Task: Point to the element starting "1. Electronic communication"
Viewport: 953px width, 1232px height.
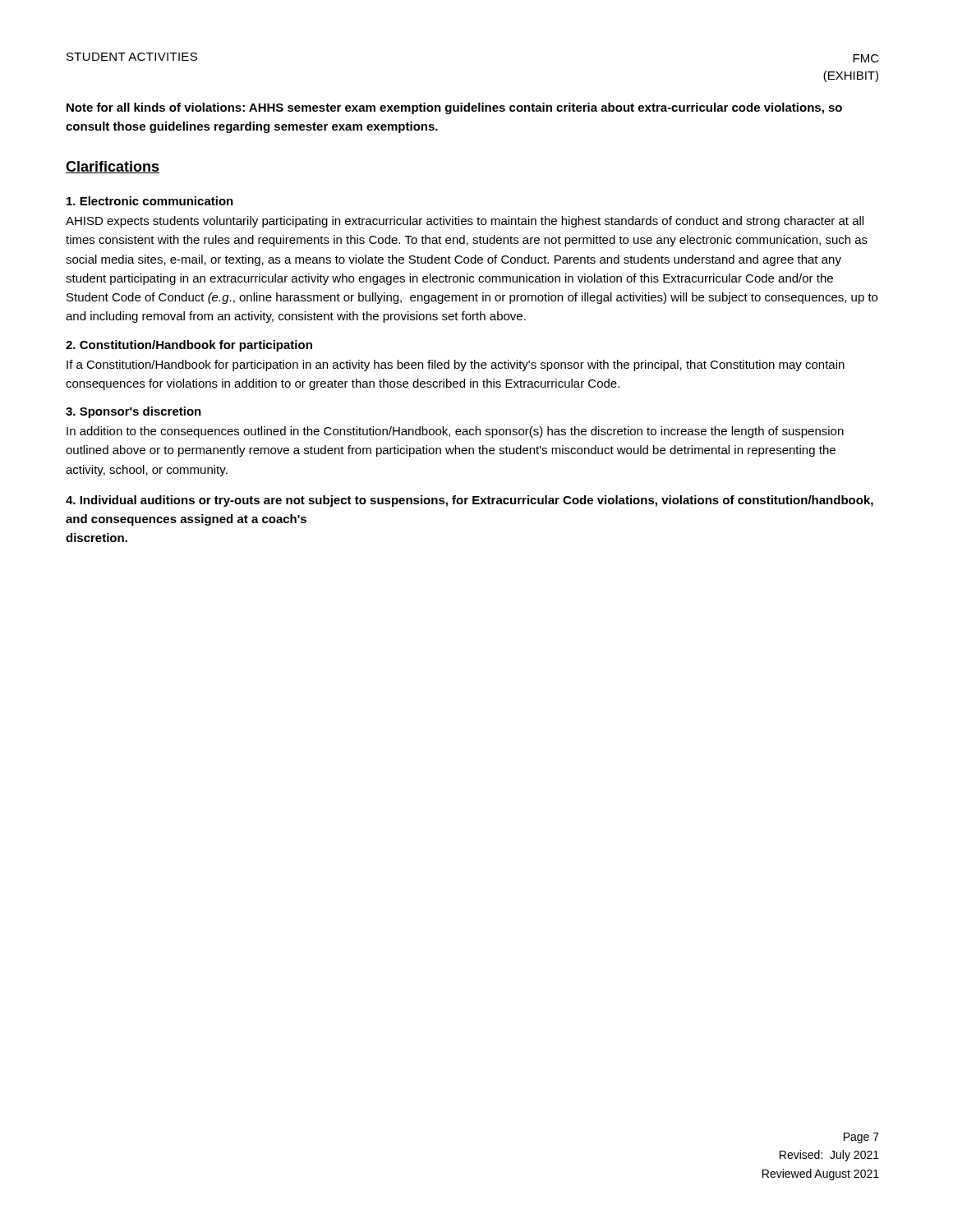Action: point(150,201)
